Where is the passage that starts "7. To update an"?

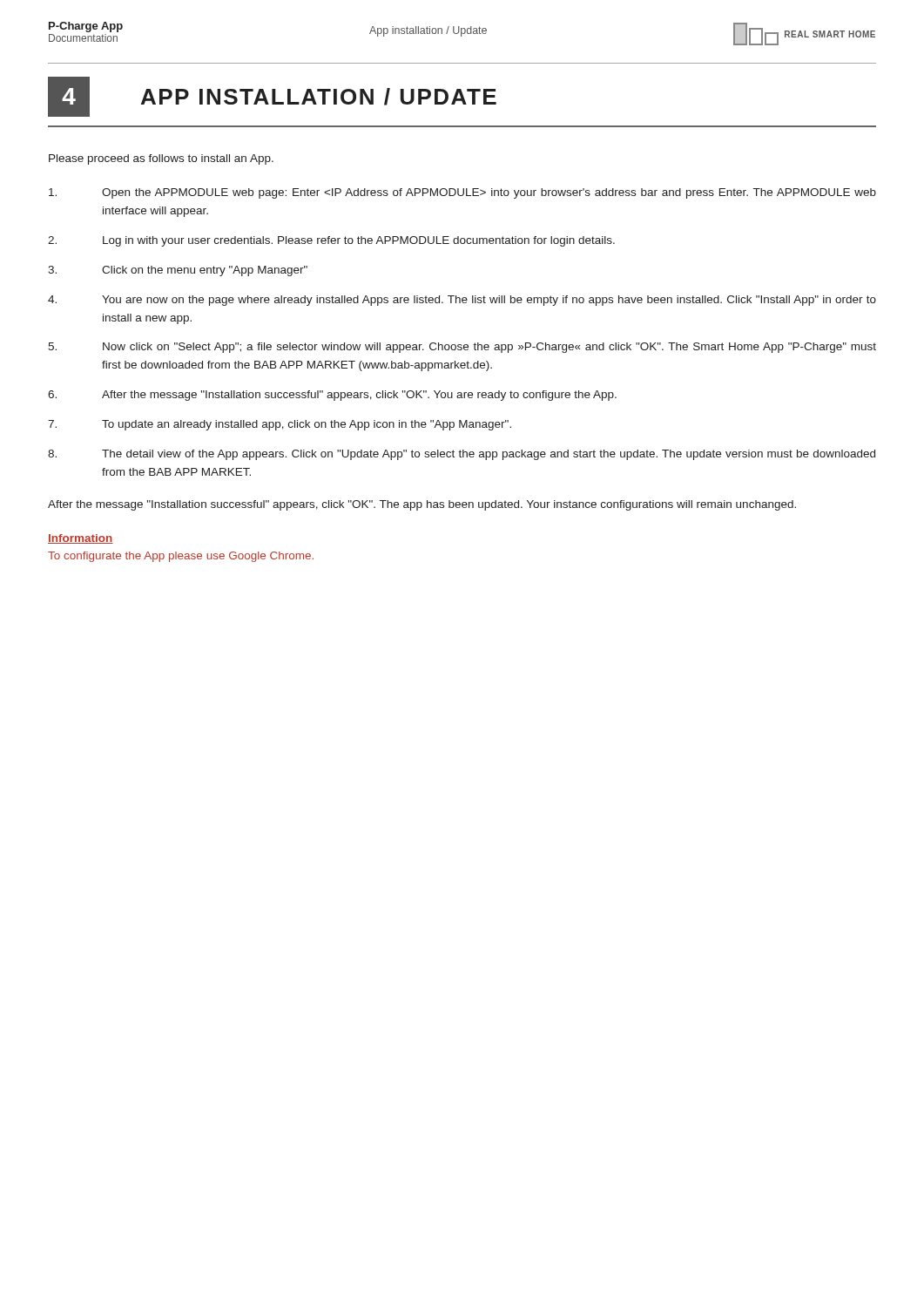coord(462,425)
